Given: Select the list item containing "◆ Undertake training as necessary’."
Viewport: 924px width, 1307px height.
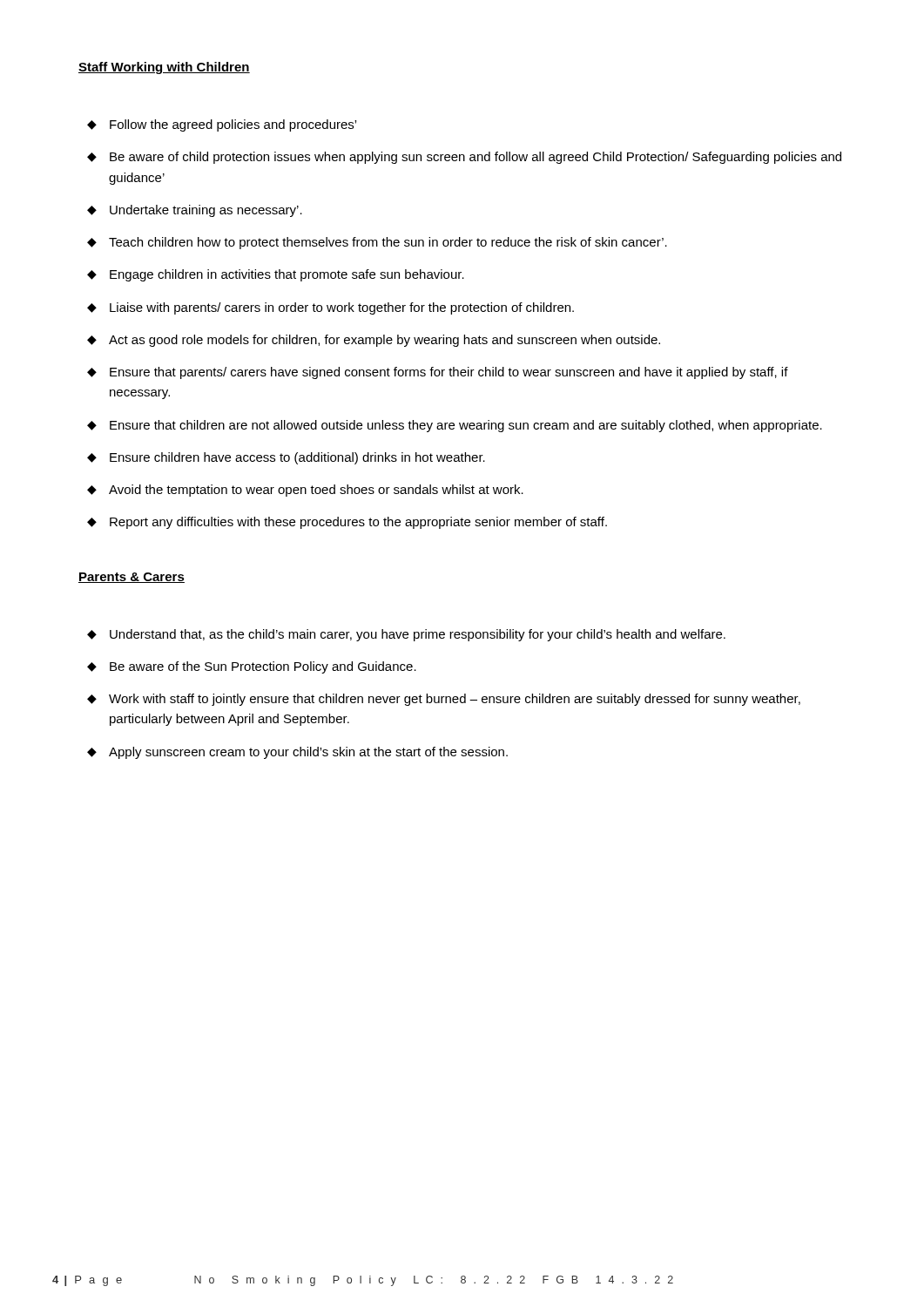Looking at the screenshot, I should click(x=195, y=209).
